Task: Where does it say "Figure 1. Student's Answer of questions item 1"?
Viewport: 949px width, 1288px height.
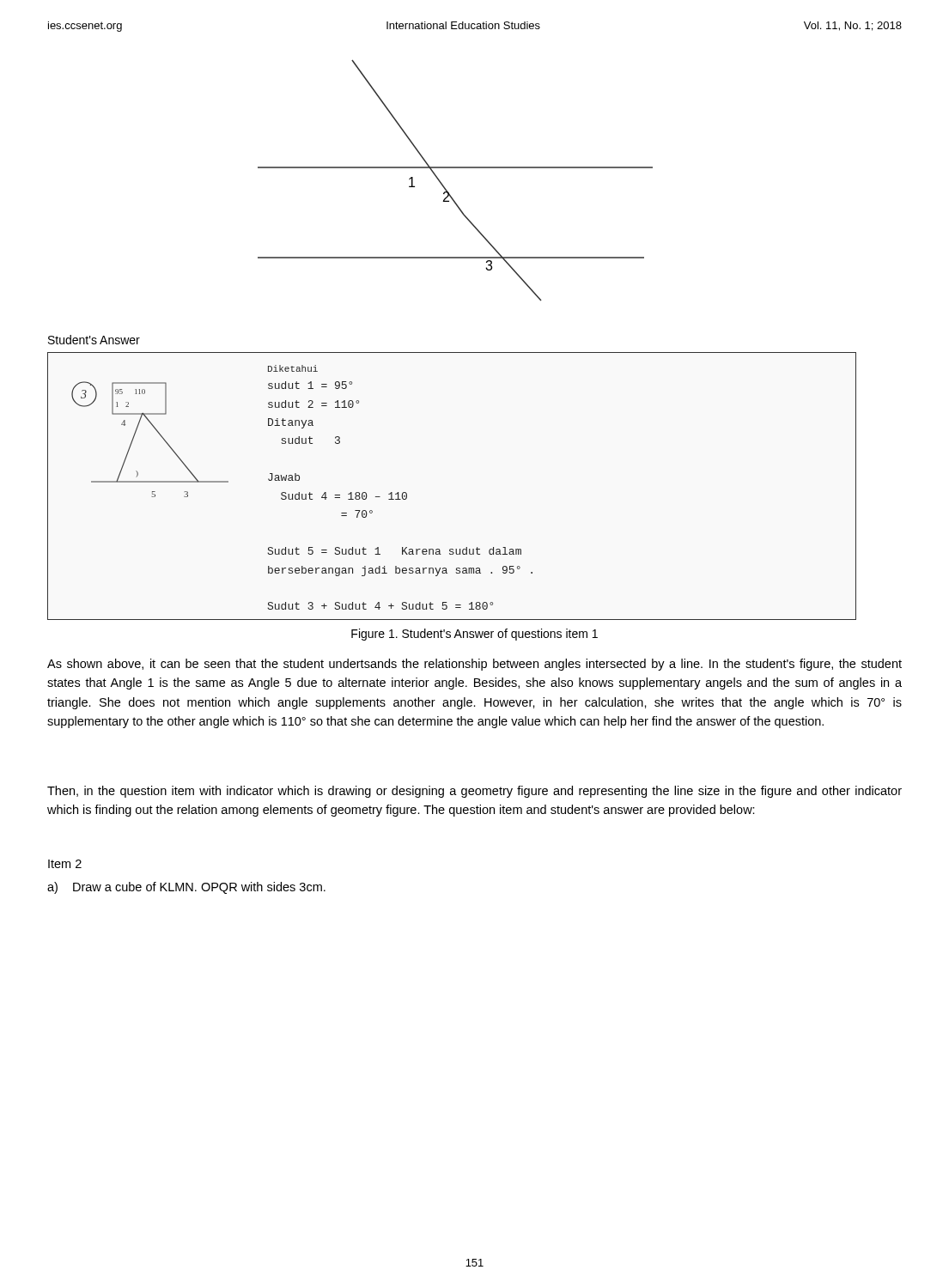Action: click(x=474, y=634)
